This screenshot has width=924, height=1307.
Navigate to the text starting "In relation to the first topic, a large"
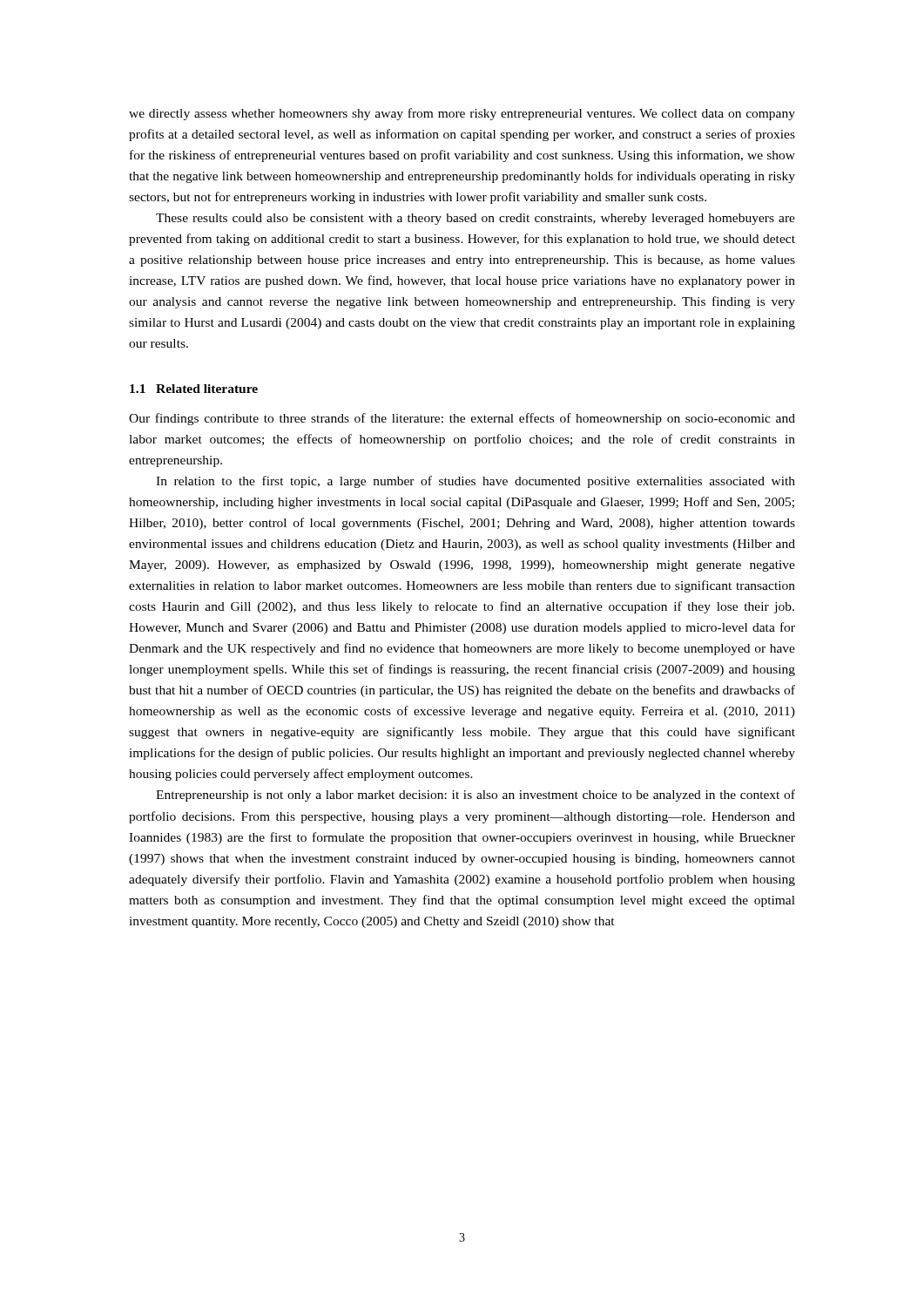click(x=462, y=628)
